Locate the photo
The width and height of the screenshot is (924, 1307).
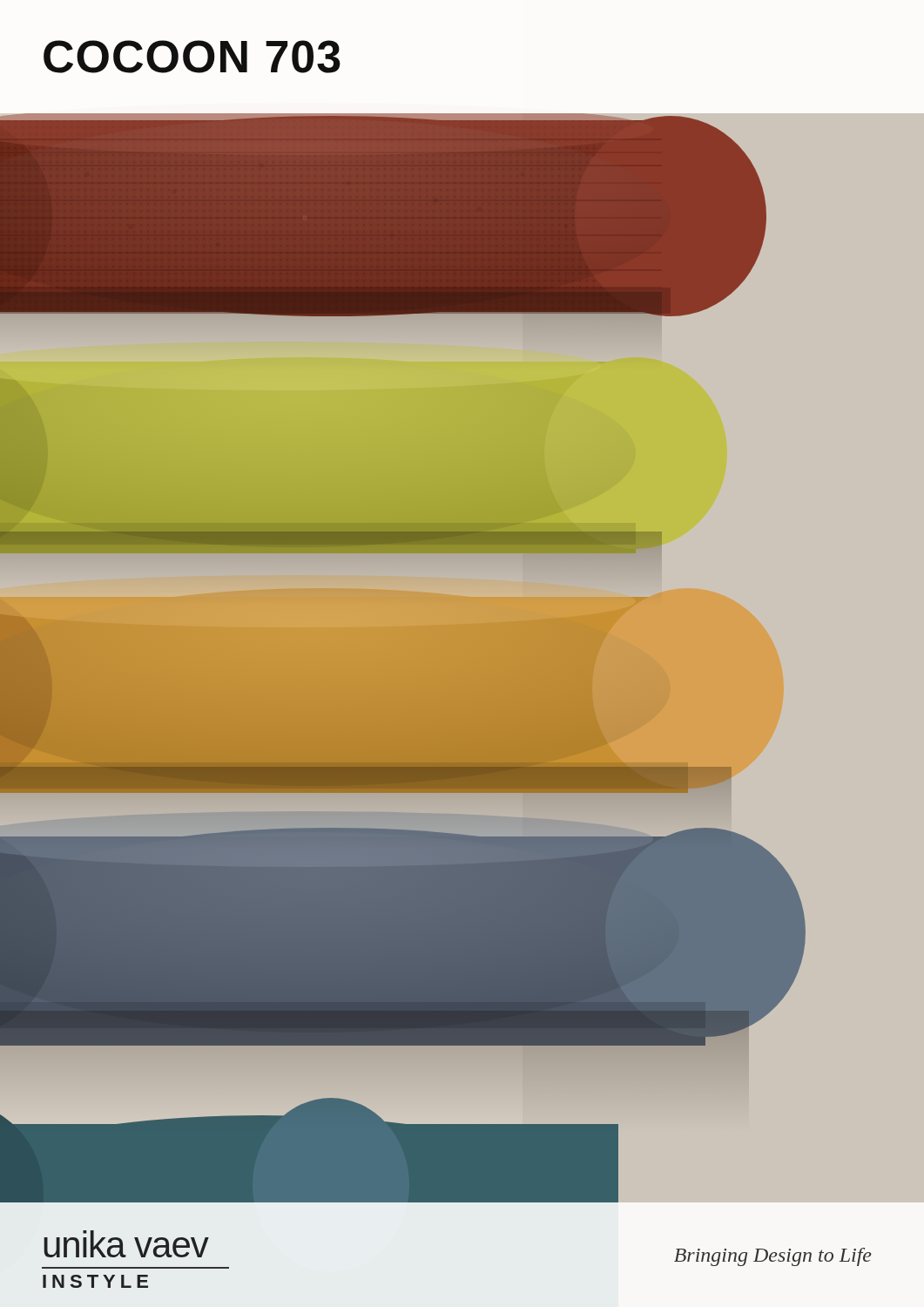pos(462,654)
